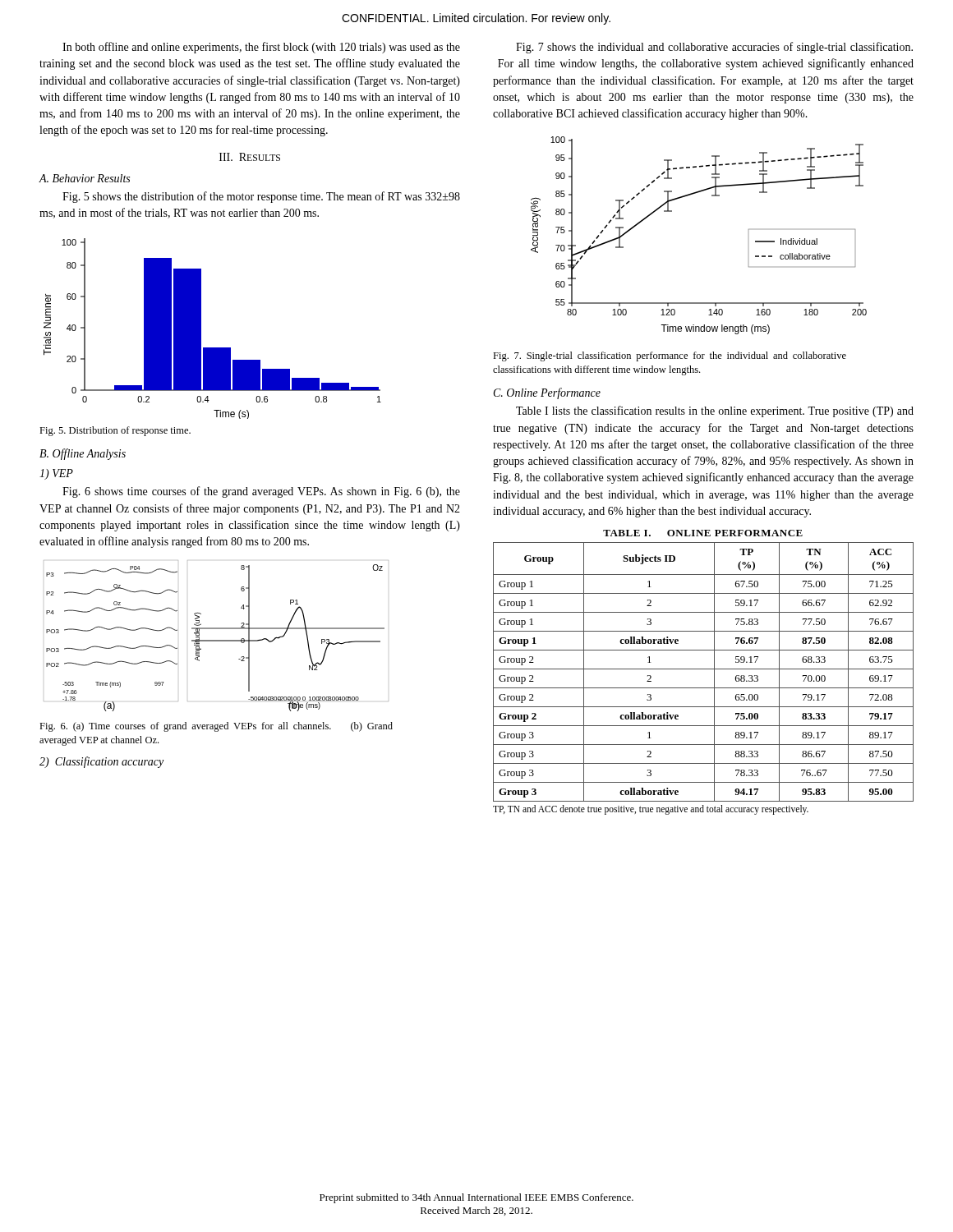
Task: Locate the section header with the text "1) VEP"
Action: click(x=56, y=474)
